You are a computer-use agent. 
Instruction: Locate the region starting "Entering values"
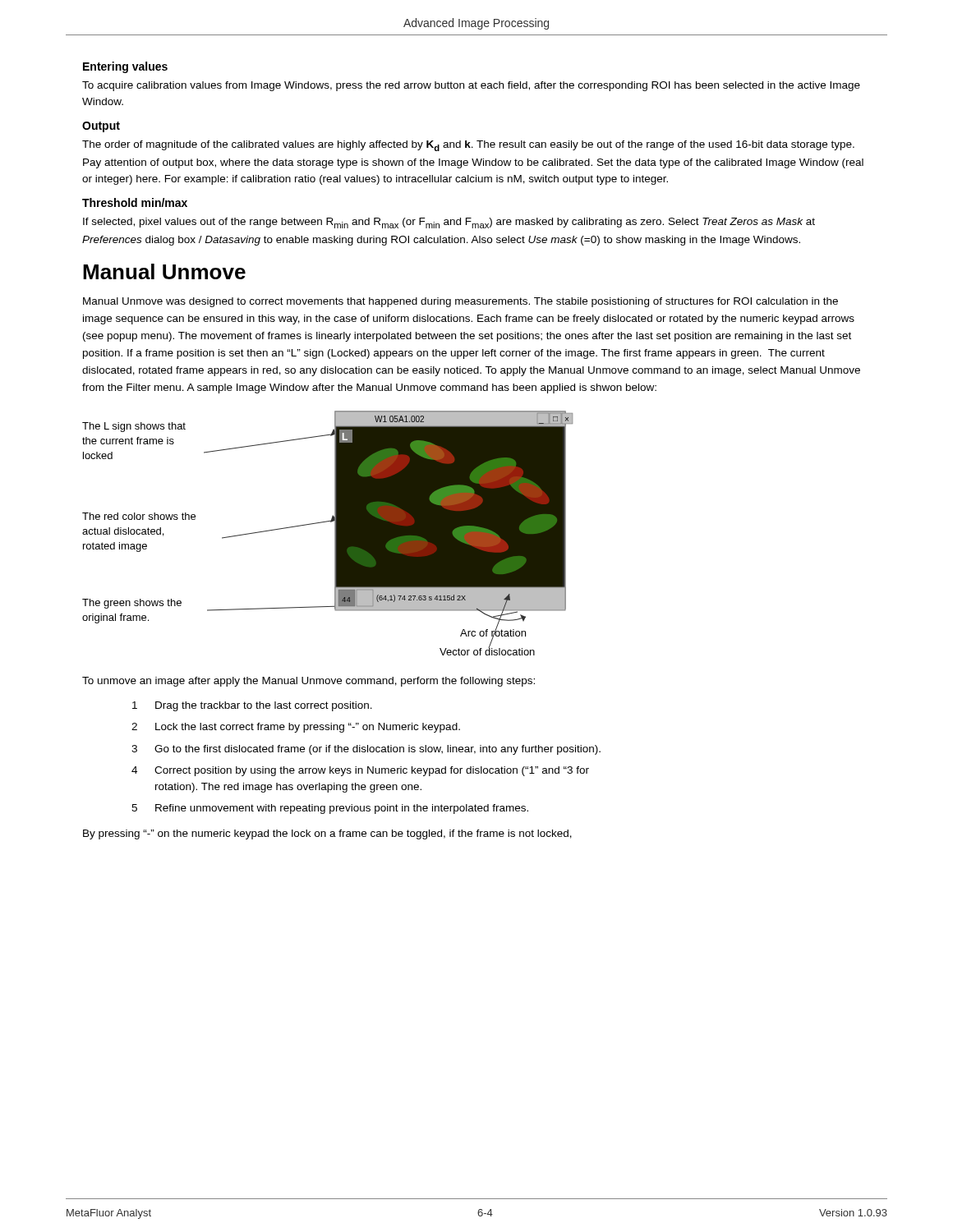125,67
